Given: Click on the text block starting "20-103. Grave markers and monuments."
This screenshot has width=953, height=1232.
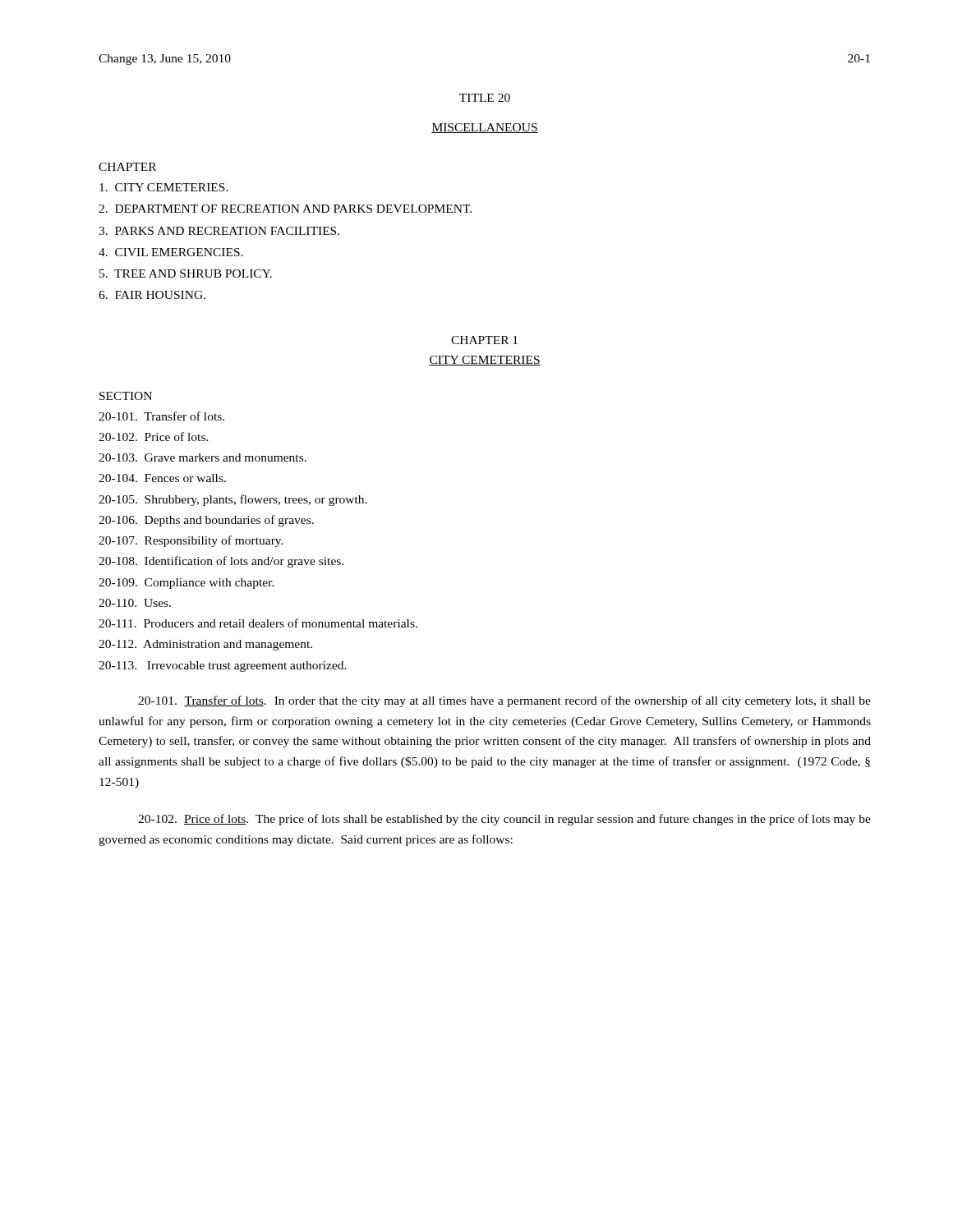Looking at the screenshot, I should pyautogui.click(x=203, y=457).
